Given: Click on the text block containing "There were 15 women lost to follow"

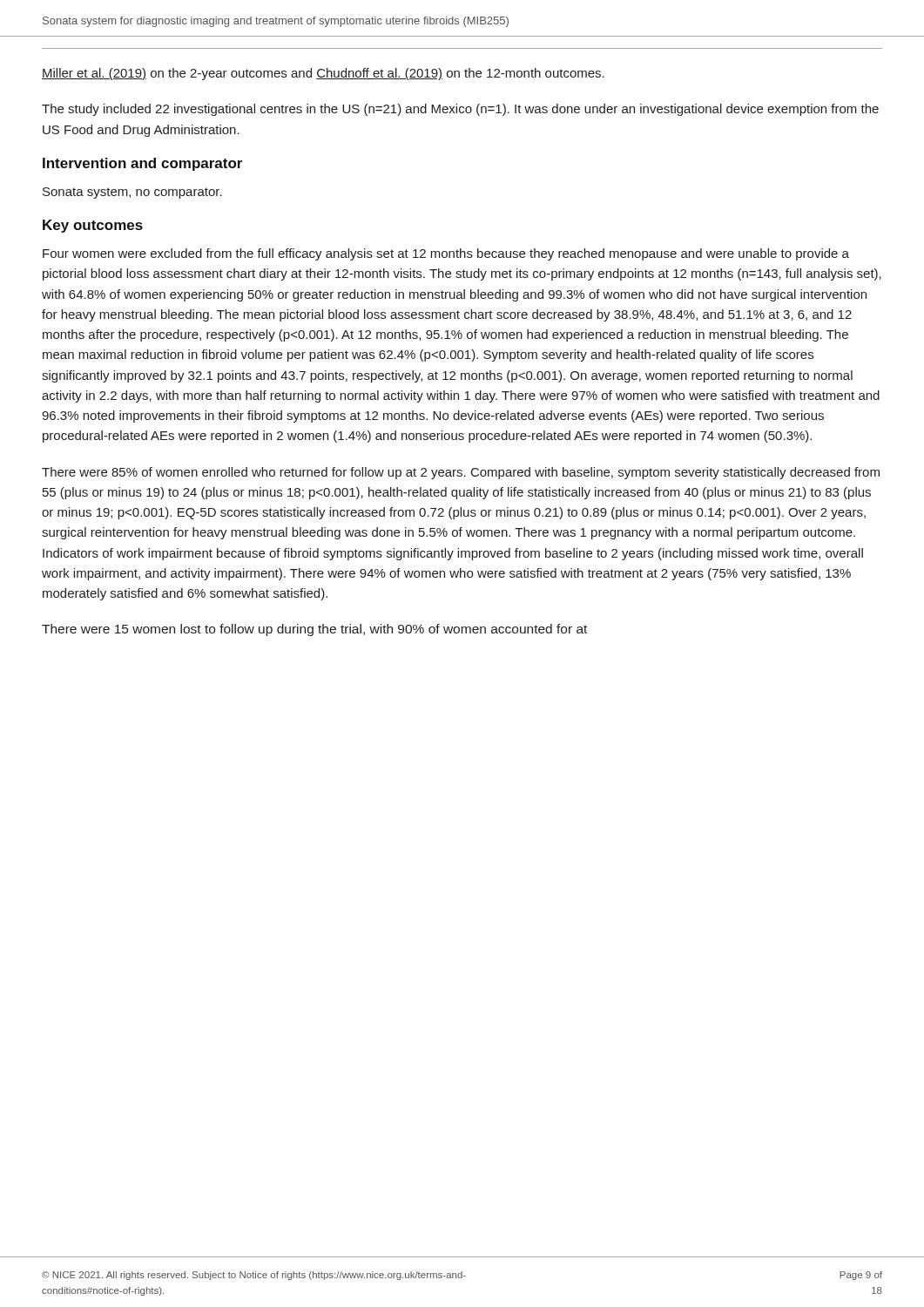Looking at the screenshot, I should pyautogui.click(x=315, y=629).
